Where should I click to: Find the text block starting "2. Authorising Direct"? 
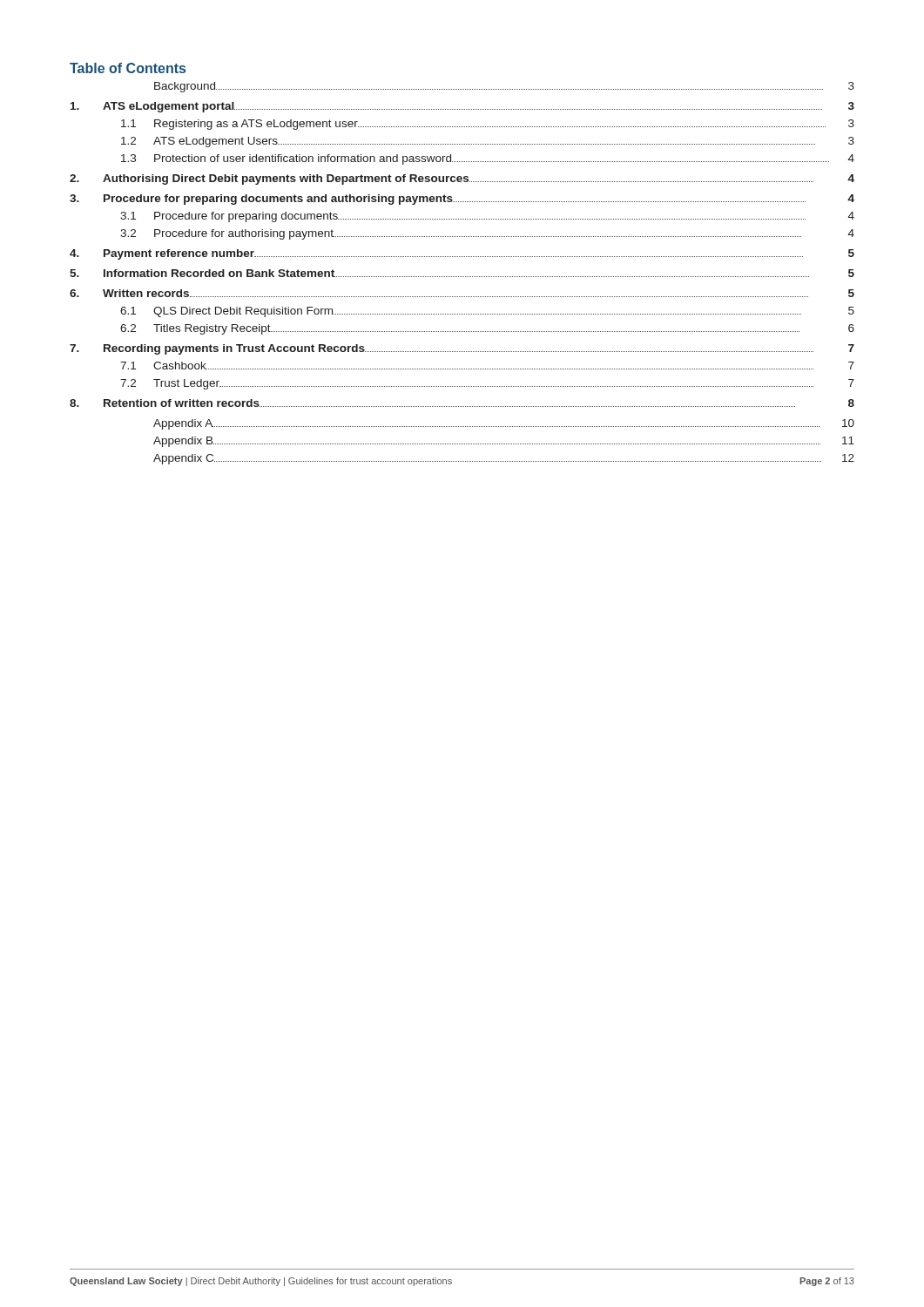[x=462, y=178]
